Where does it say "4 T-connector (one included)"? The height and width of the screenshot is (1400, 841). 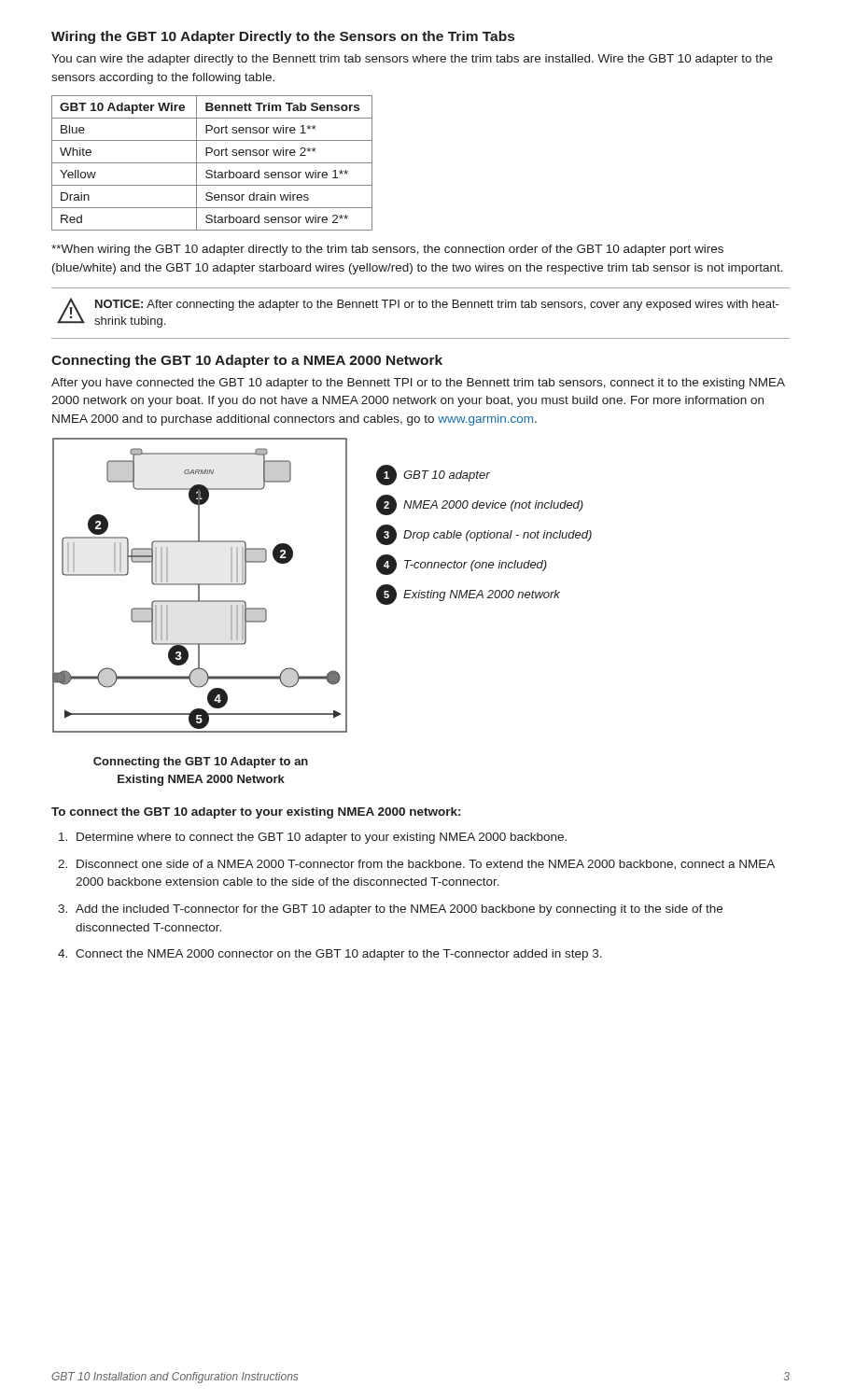[x=462, y=565]
